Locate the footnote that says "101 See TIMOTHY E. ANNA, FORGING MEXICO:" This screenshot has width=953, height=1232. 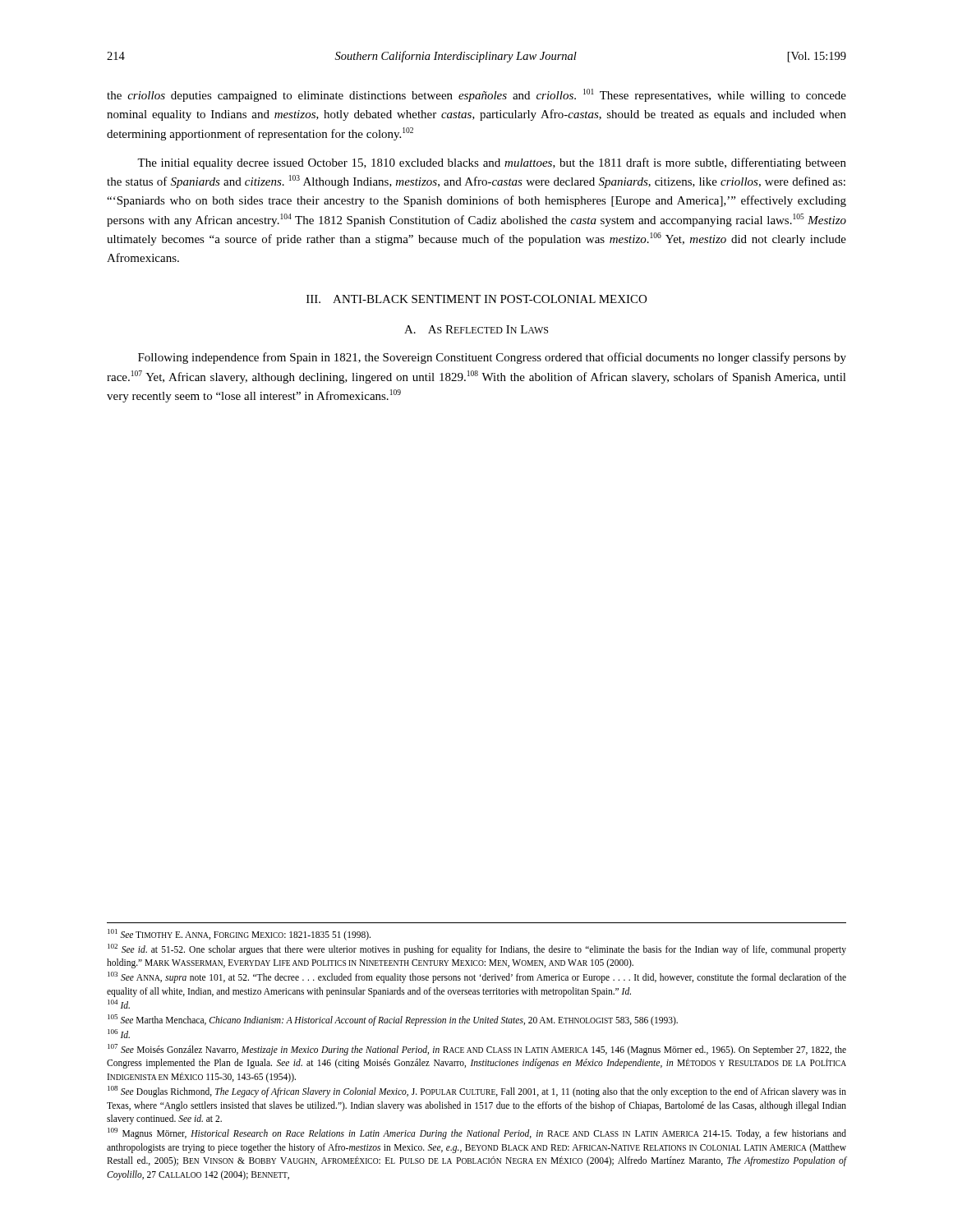[239, 934]
